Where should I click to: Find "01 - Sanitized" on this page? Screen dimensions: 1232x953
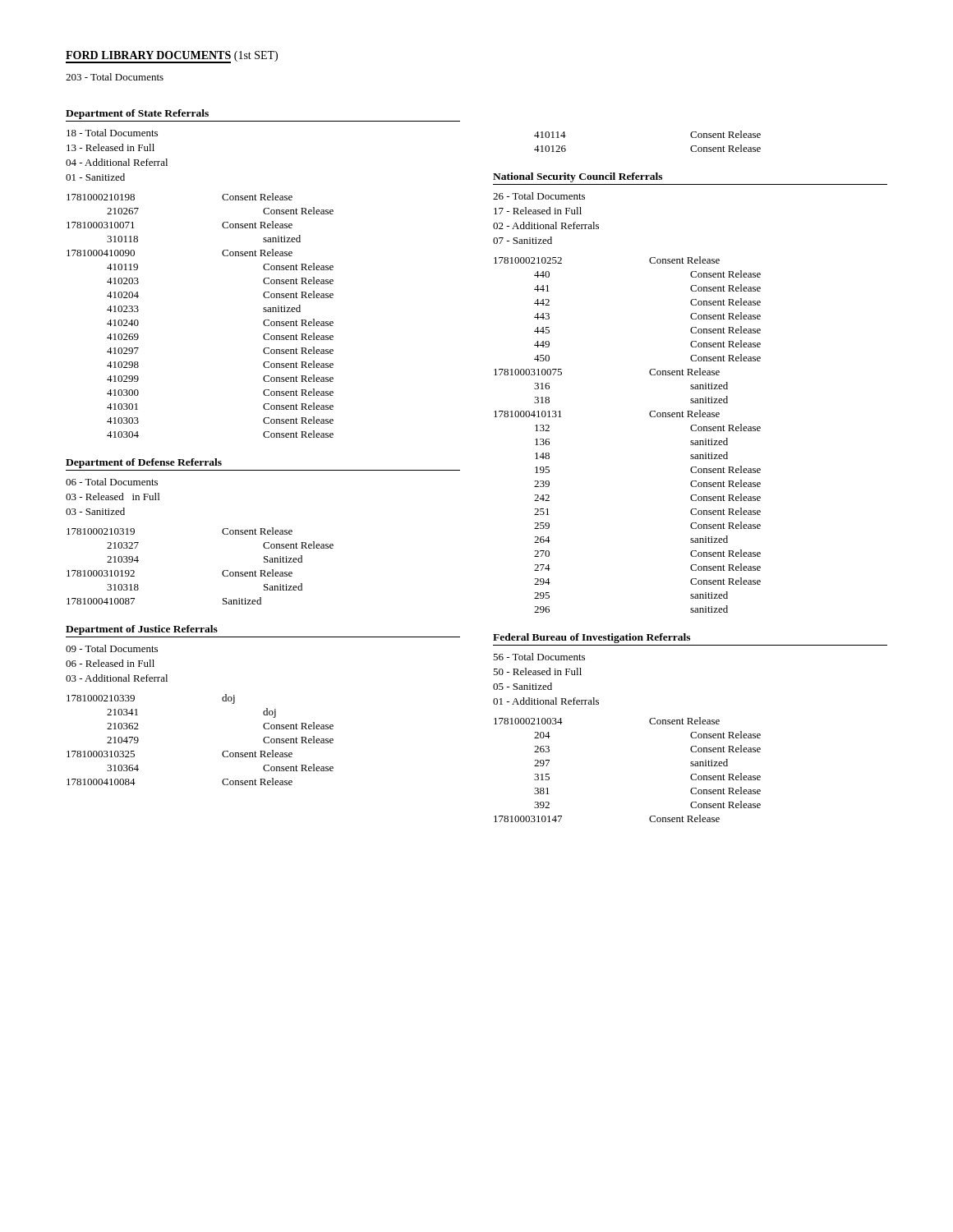(x=95, y=177)
